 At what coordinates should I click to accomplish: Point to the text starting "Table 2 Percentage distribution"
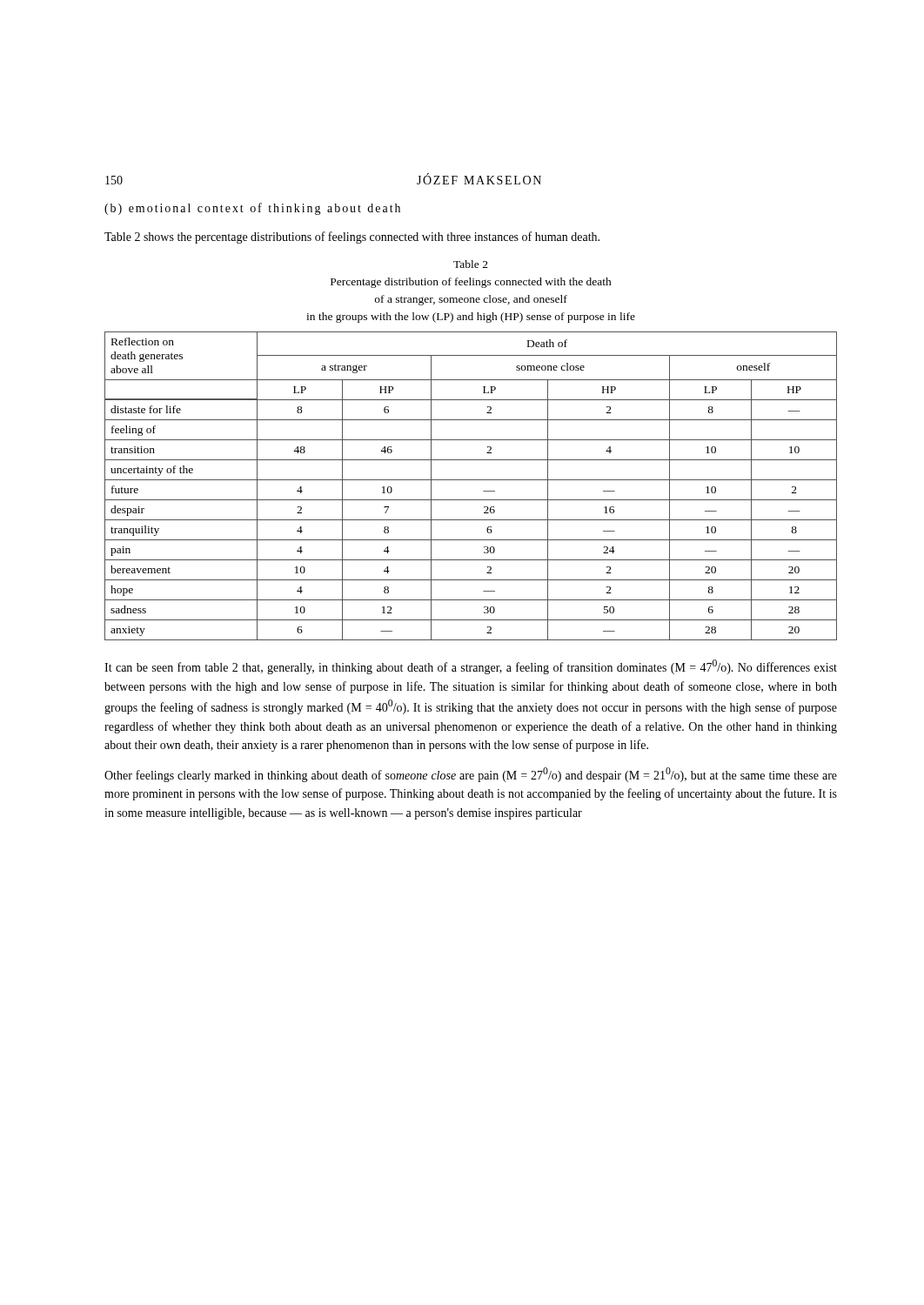[x=471, y=290]
